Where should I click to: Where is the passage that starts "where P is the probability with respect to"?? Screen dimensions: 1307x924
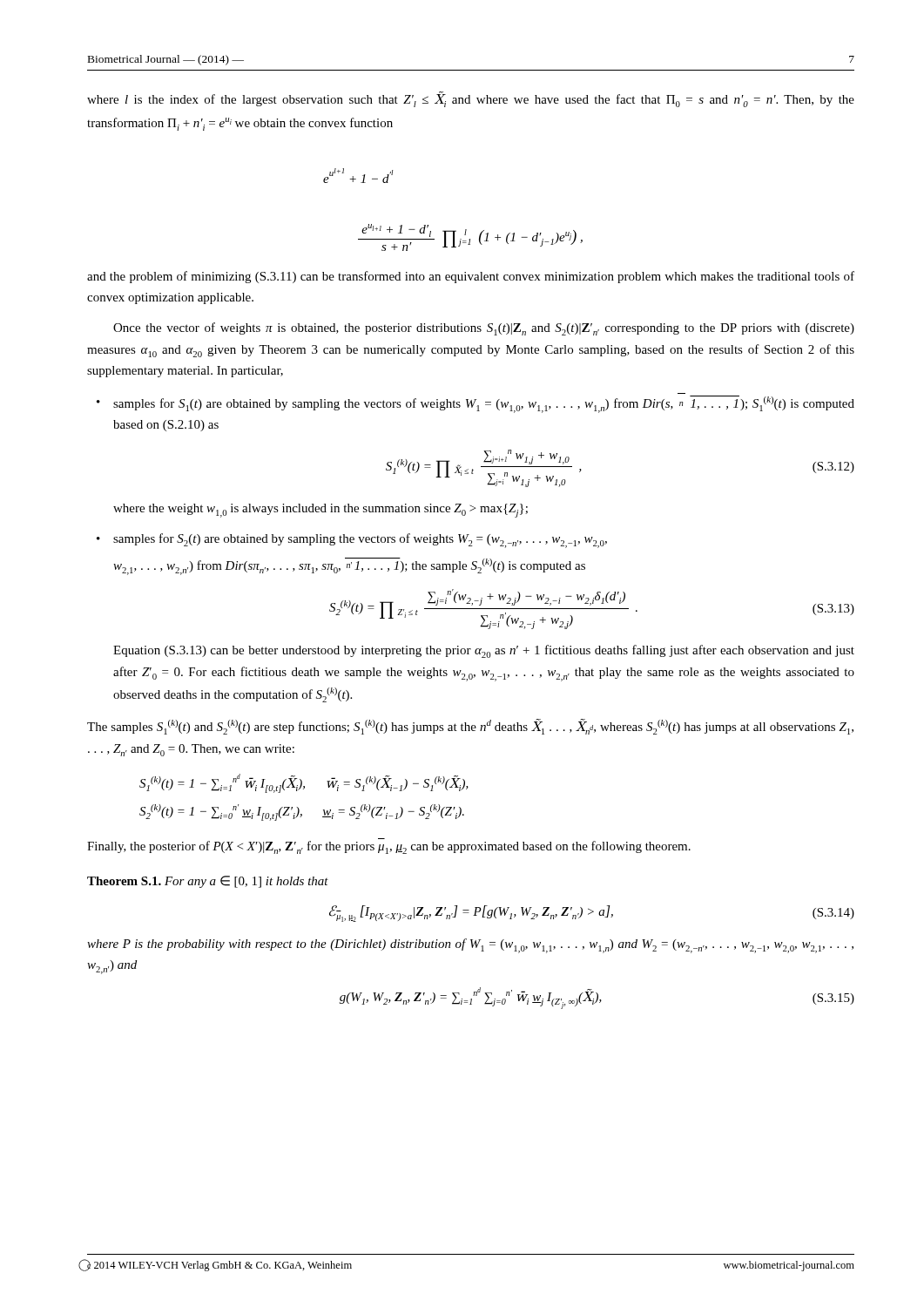coord(471,955)
